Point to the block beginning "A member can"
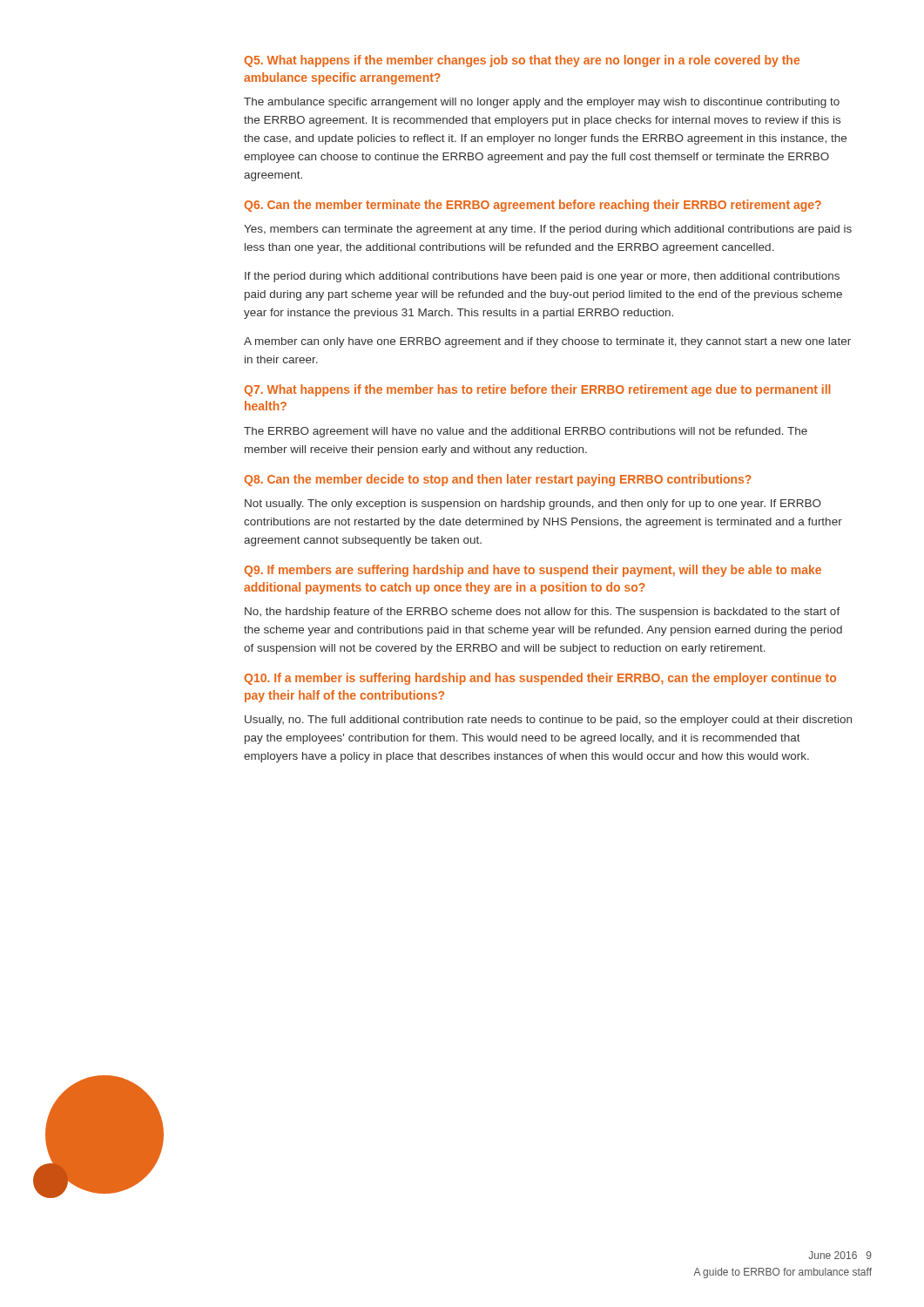 coord(547,350)
